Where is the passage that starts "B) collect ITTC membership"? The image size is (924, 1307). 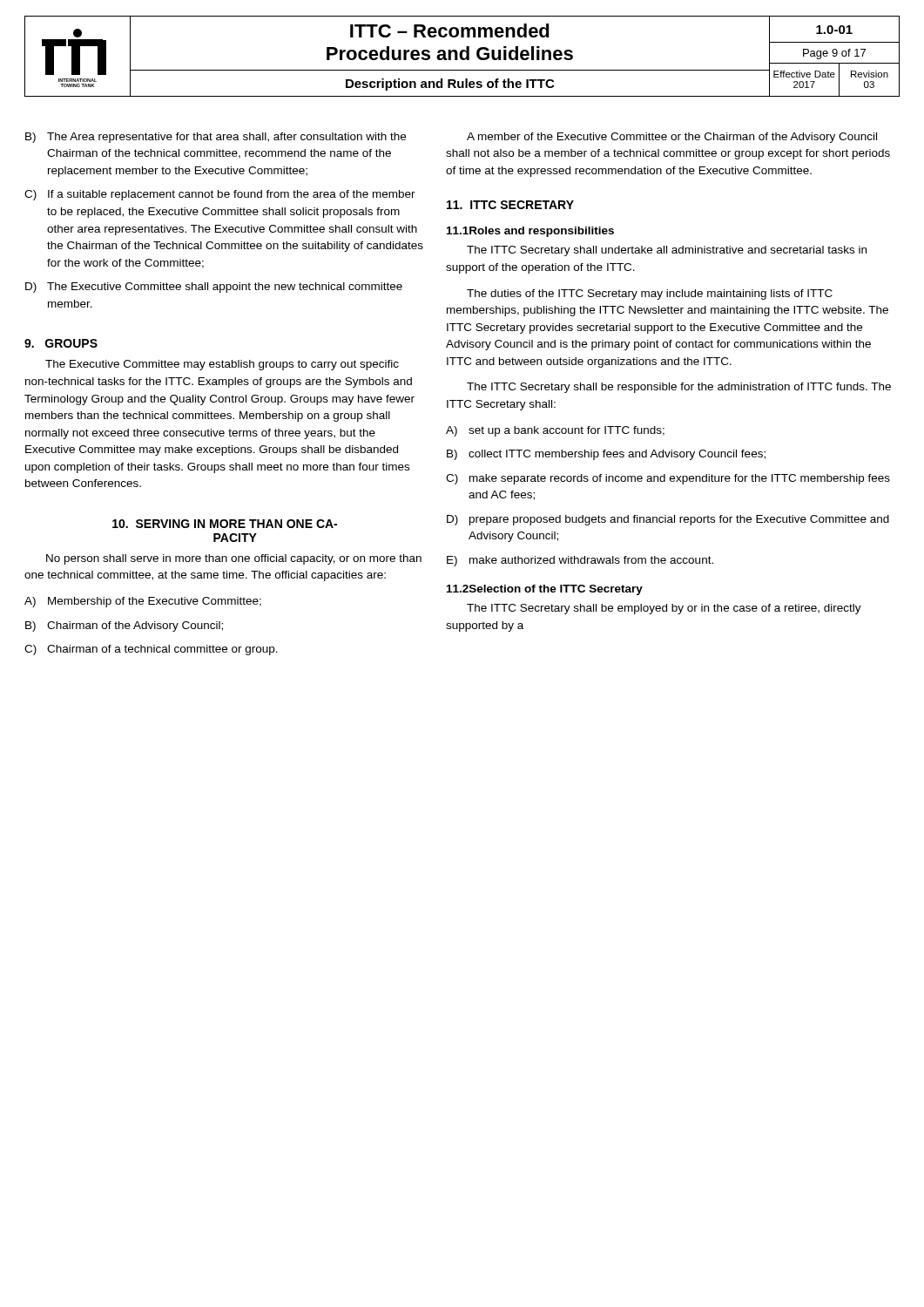coord(673,454)
